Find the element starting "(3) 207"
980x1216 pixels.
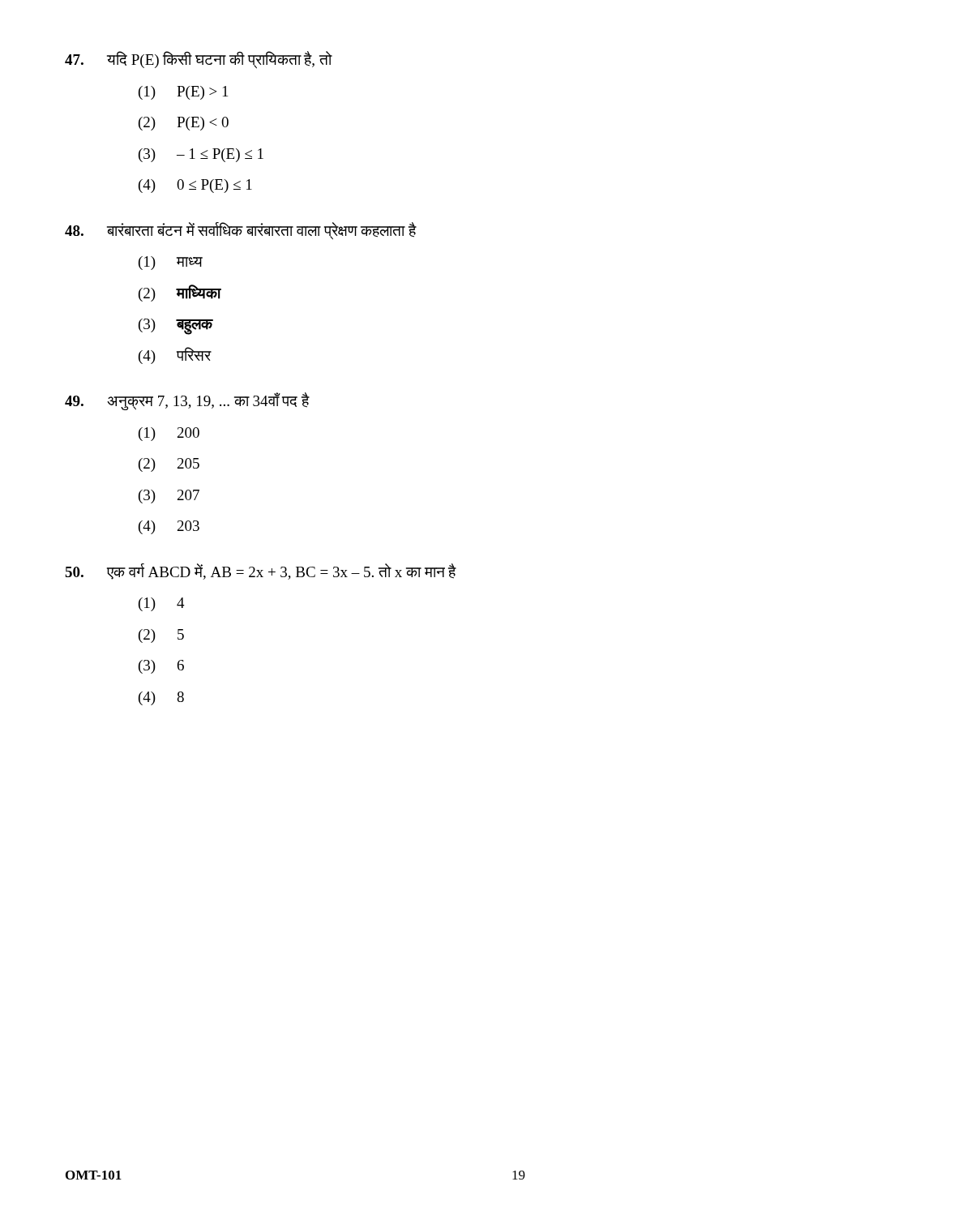pos(169,495)
